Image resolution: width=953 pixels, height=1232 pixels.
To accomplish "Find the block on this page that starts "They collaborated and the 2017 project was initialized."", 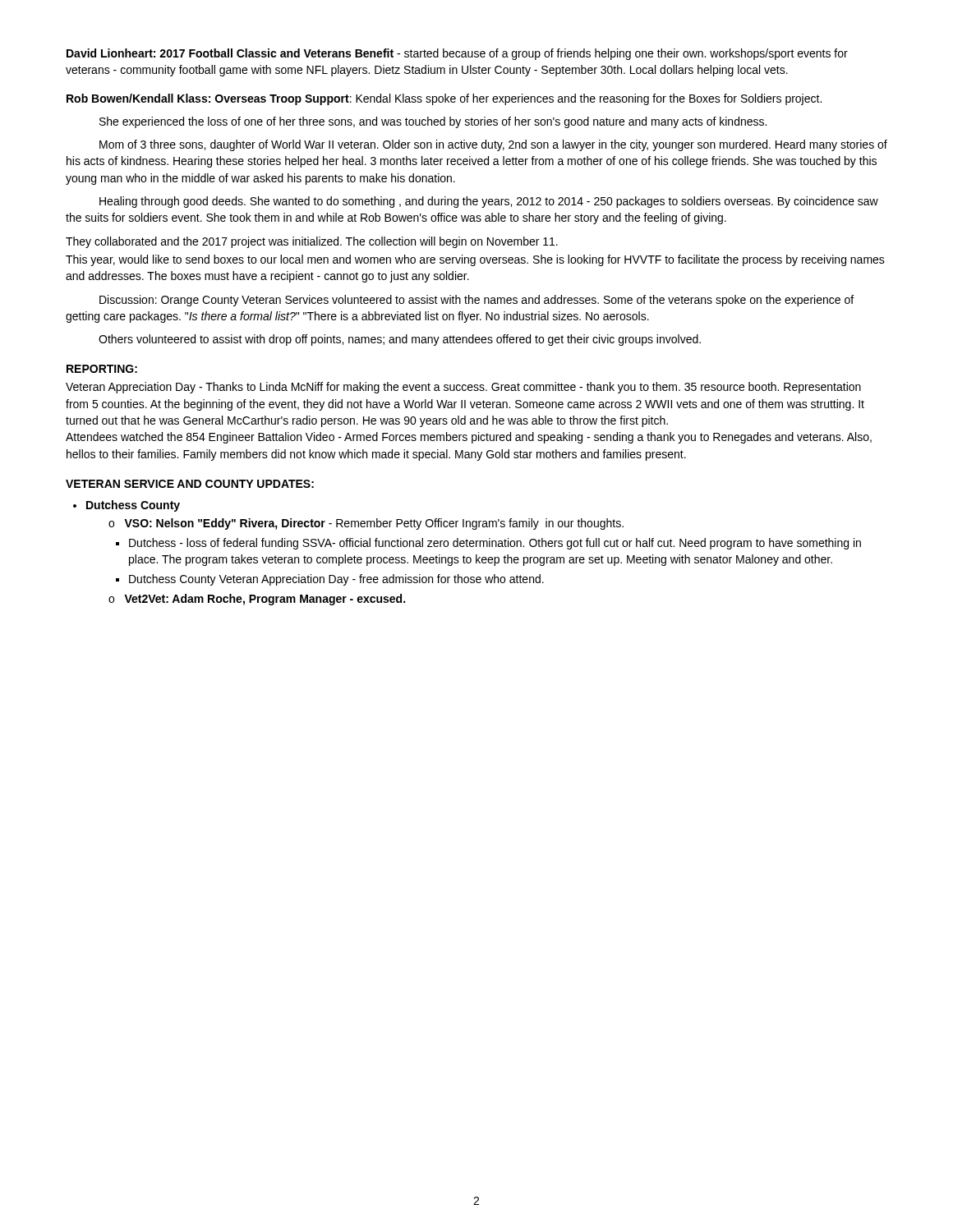I will coord(312,241).
